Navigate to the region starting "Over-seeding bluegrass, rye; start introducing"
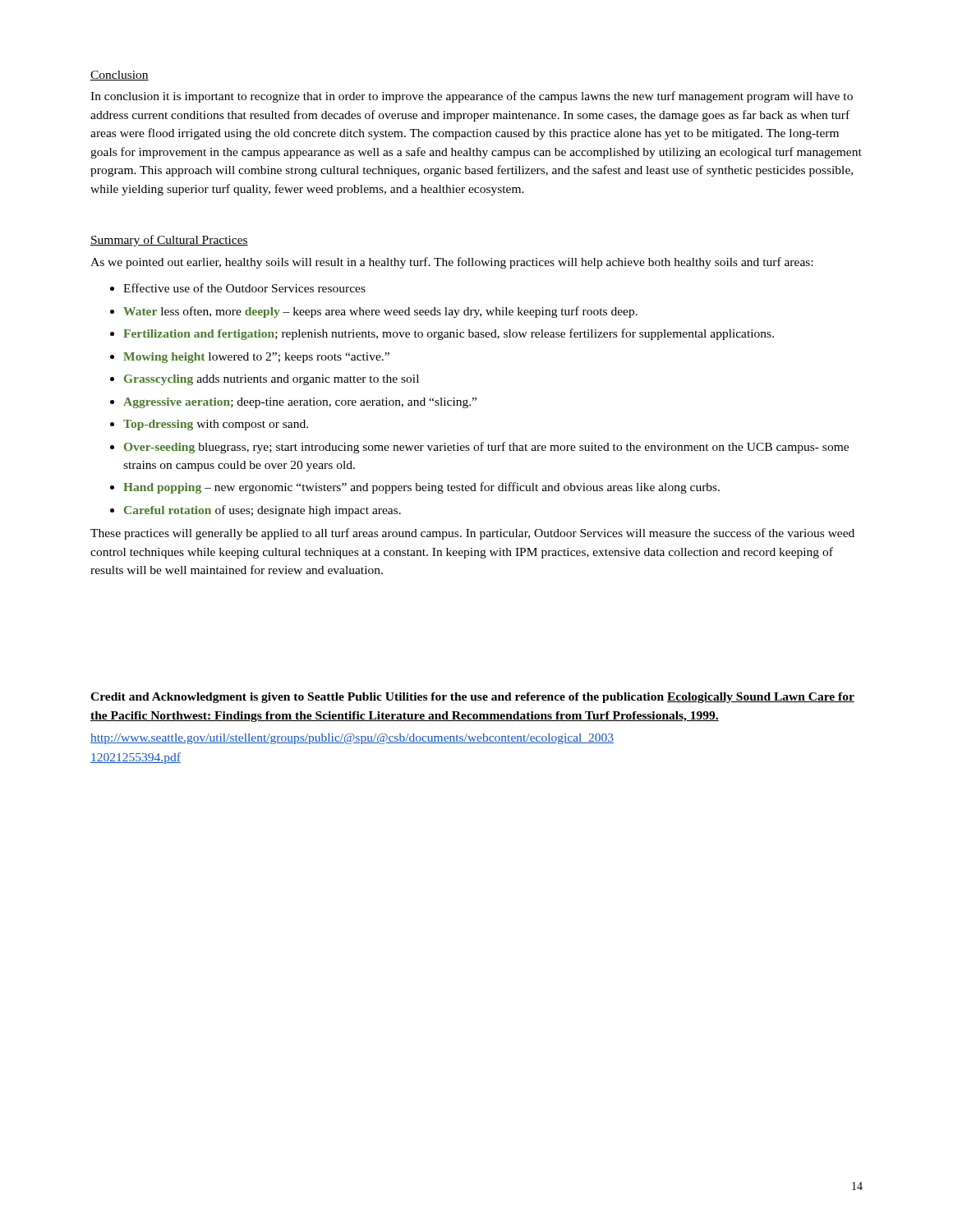This screenshot has width=953, height=1232. (x=486, y=455)
